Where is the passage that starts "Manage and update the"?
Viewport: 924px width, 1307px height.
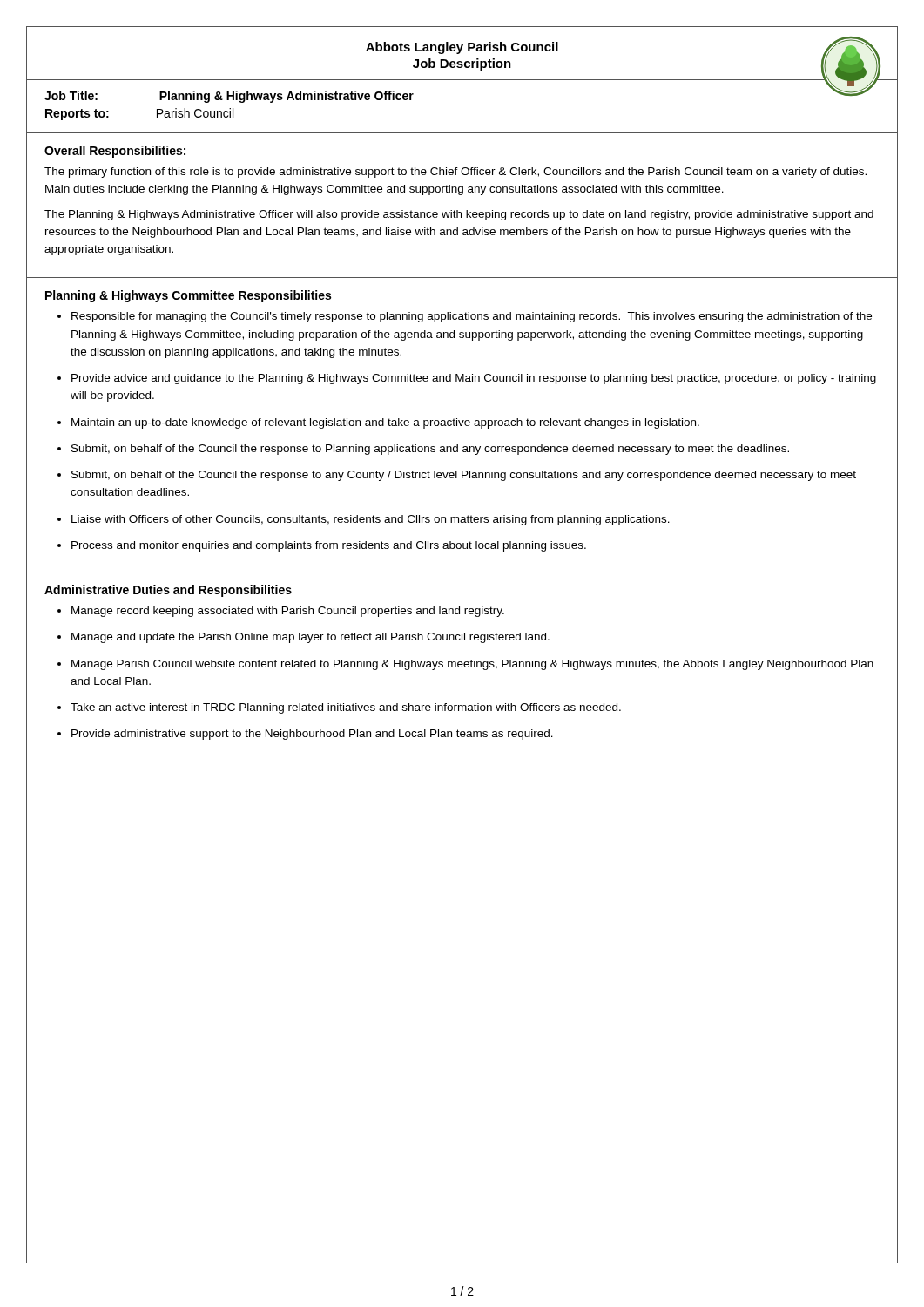click(310, 637)
